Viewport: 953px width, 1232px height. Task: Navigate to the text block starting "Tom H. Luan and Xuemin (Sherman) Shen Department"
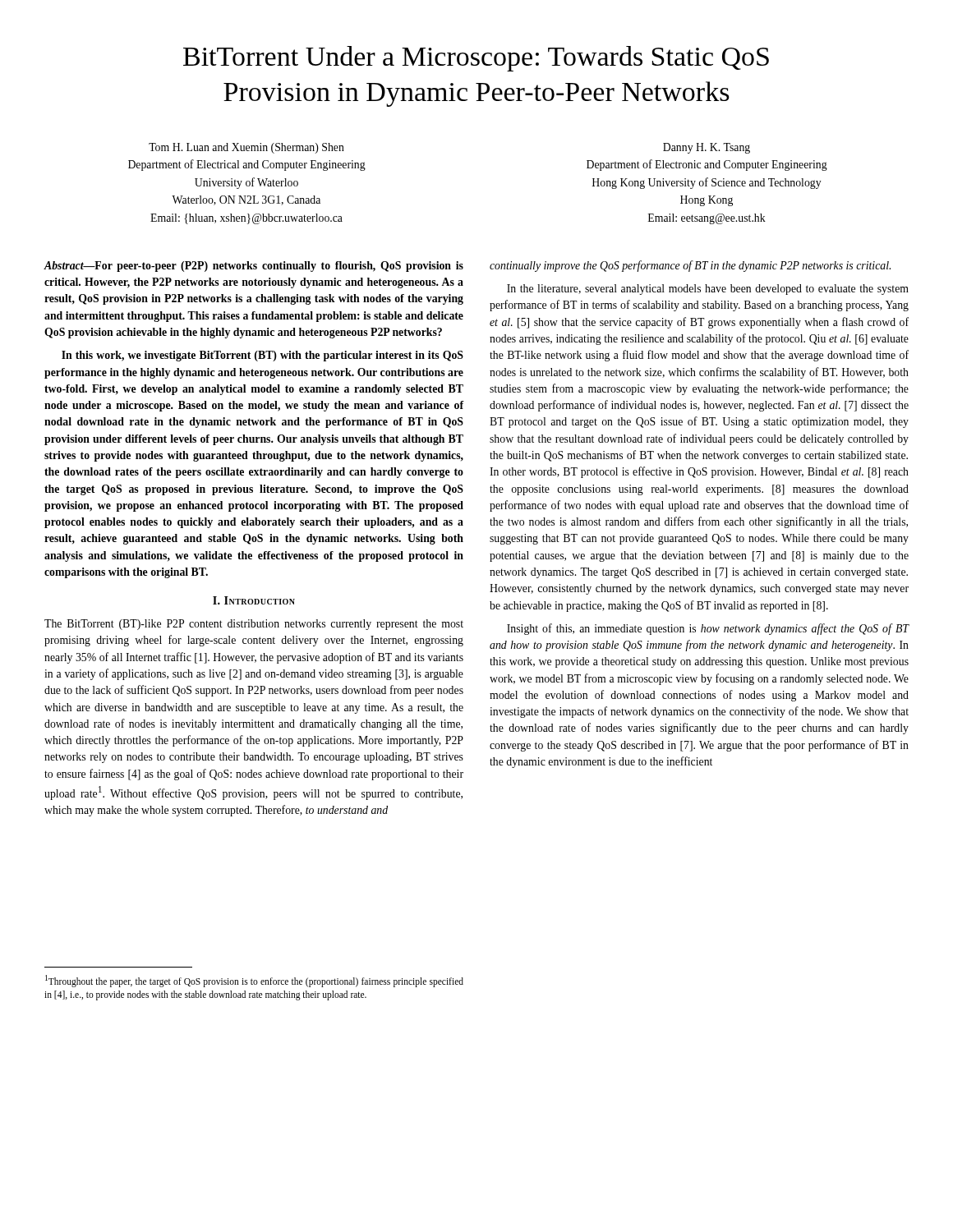tap(246, 183)
